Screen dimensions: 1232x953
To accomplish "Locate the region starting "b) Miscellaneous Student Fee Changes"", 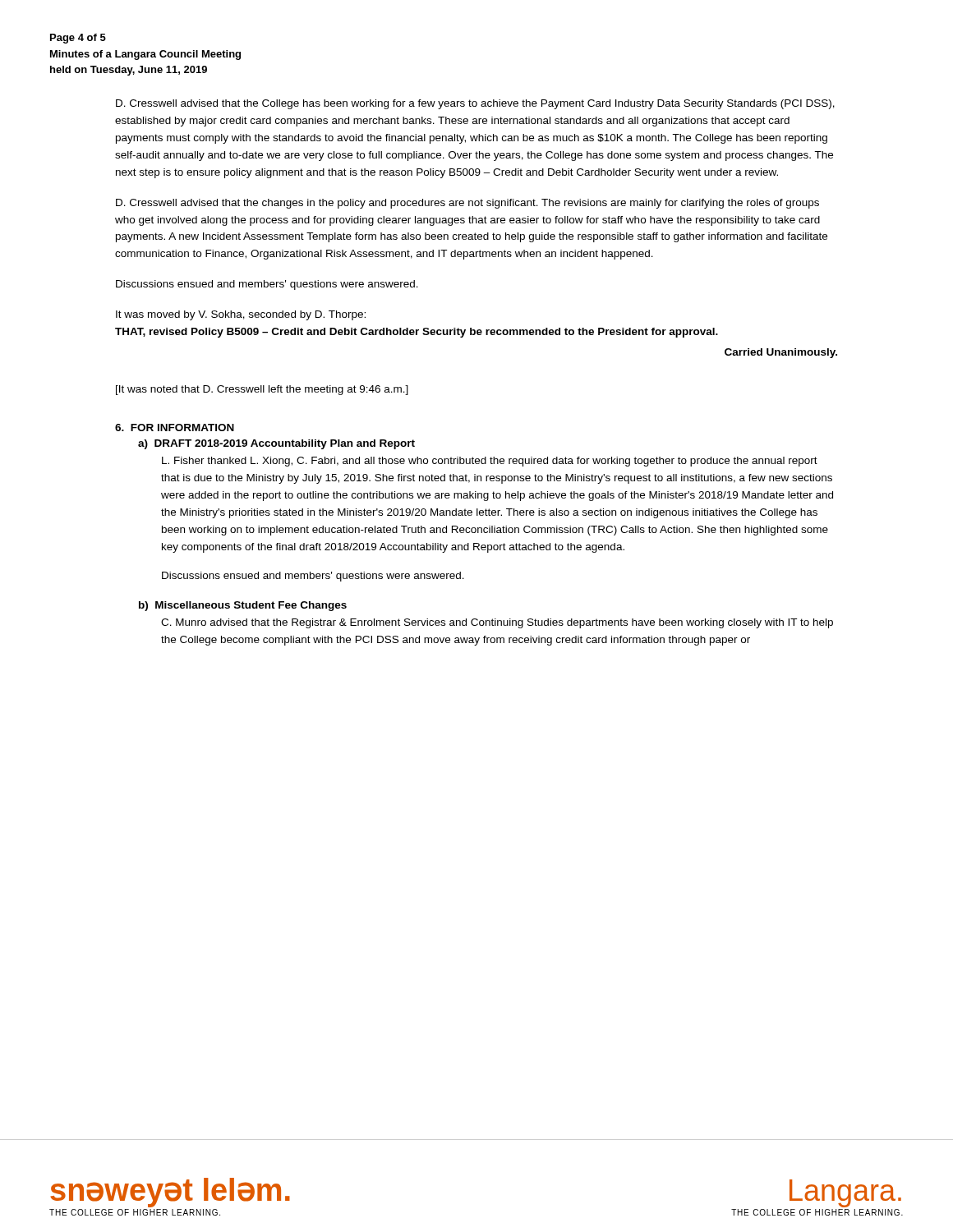I will (242, 605).
